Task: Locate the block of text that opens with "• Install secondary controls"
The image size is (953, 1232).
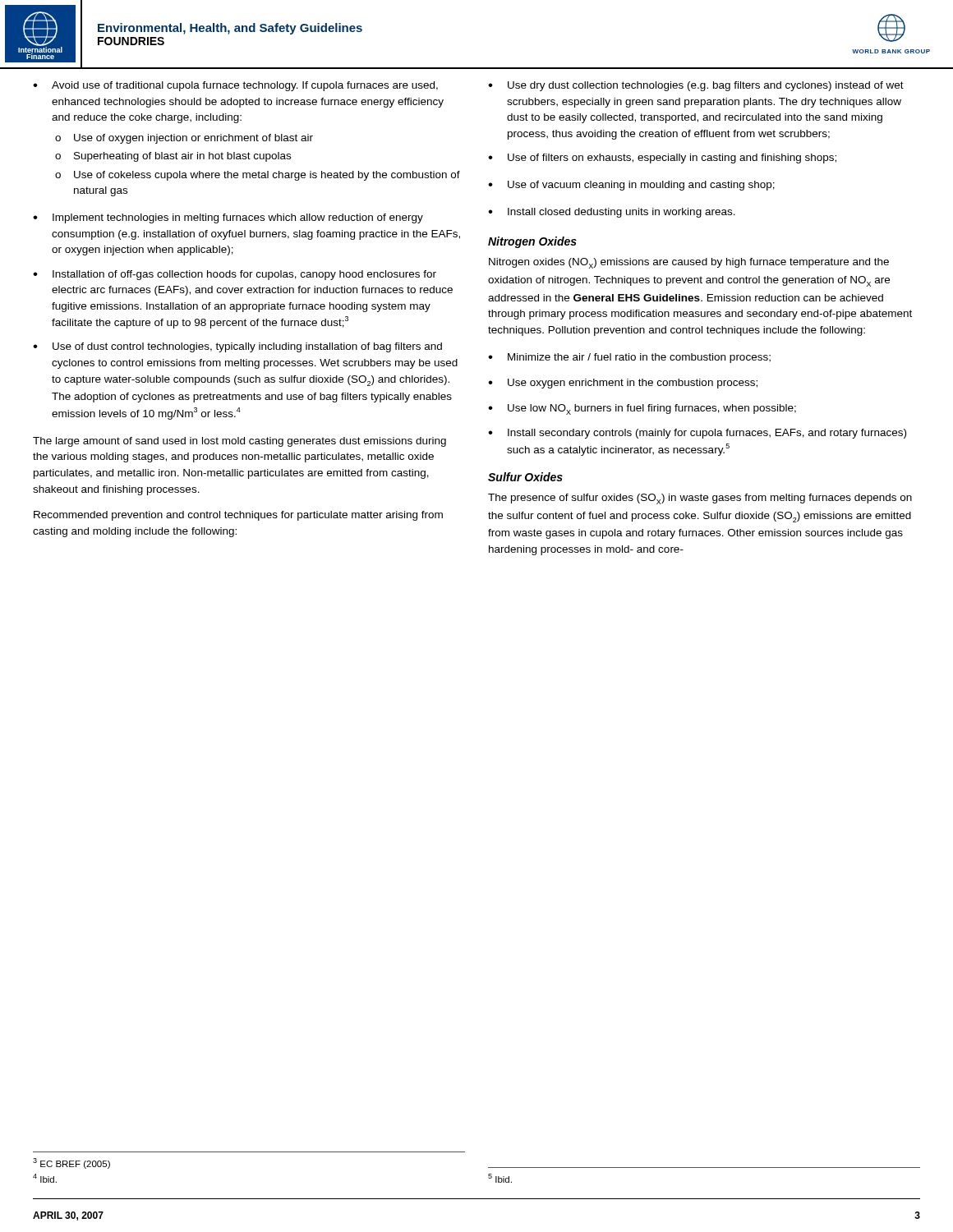Action: click(704, 441)
